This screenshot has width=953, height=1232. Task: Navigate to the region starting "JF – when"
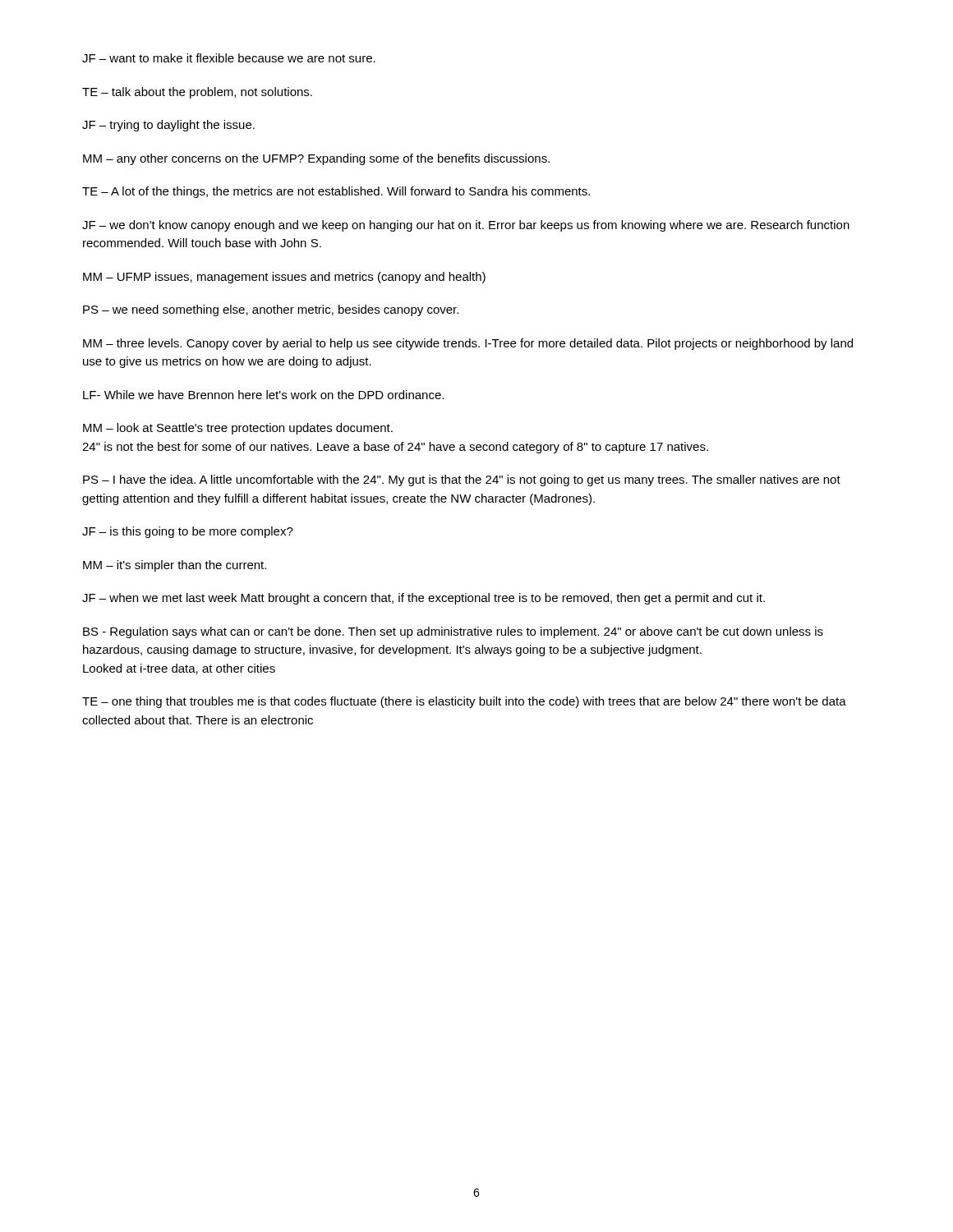[x=424, y=598]
